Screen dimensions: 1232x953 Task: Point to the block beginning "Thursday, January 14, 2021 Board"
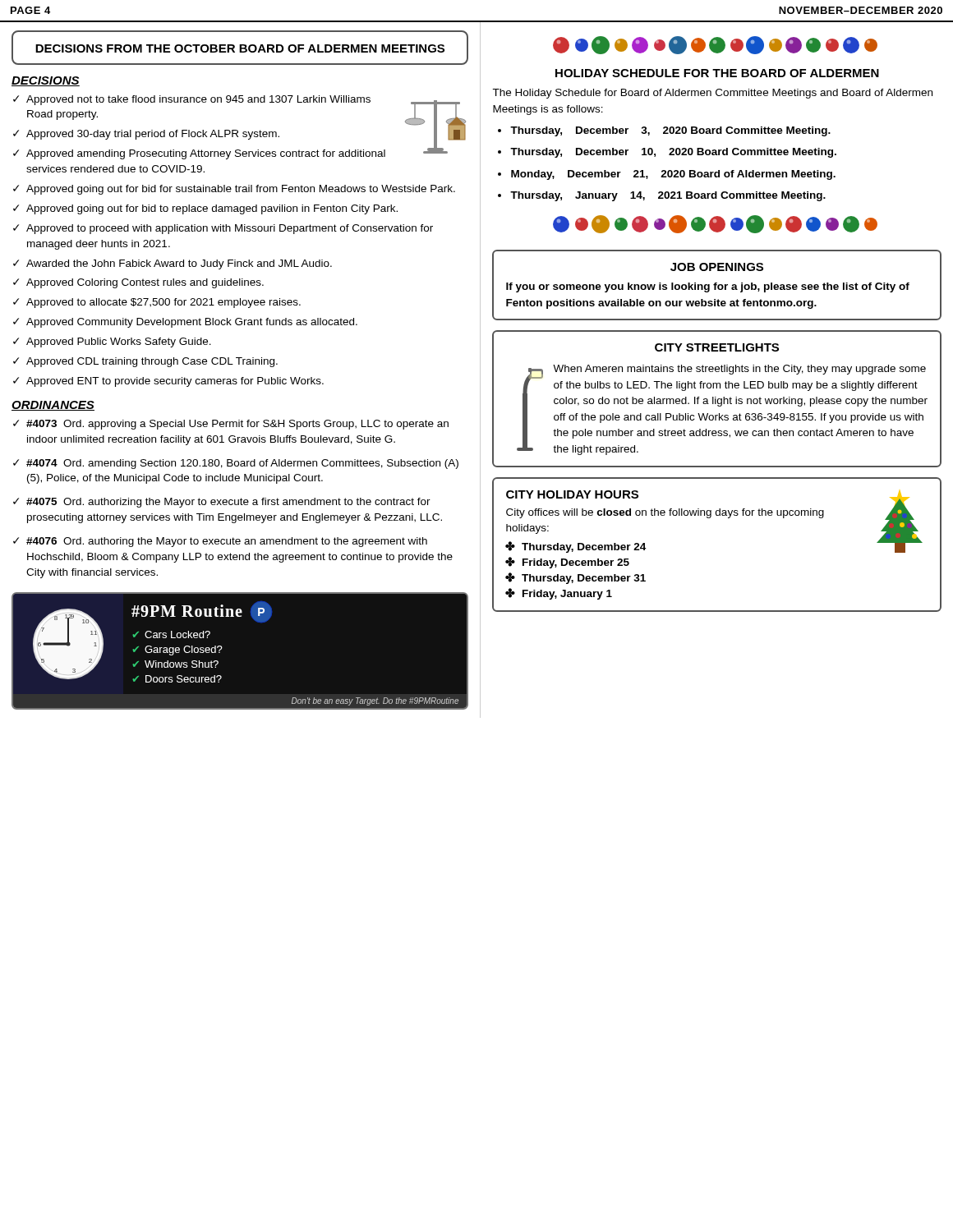click(x=668, y=195)
